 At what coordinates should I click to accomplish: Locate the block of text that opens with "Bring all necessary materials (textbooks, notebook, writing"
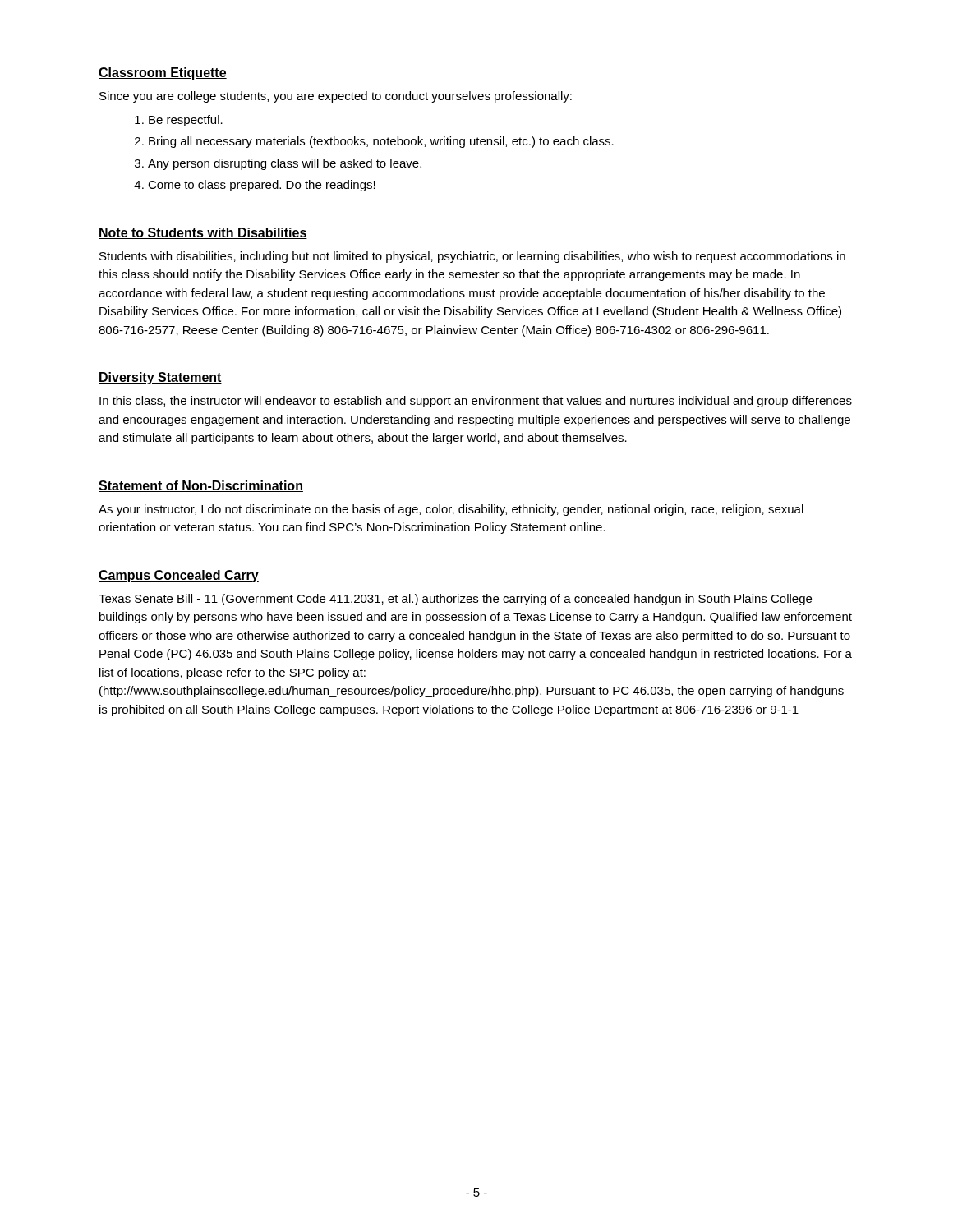pos(381,141)
